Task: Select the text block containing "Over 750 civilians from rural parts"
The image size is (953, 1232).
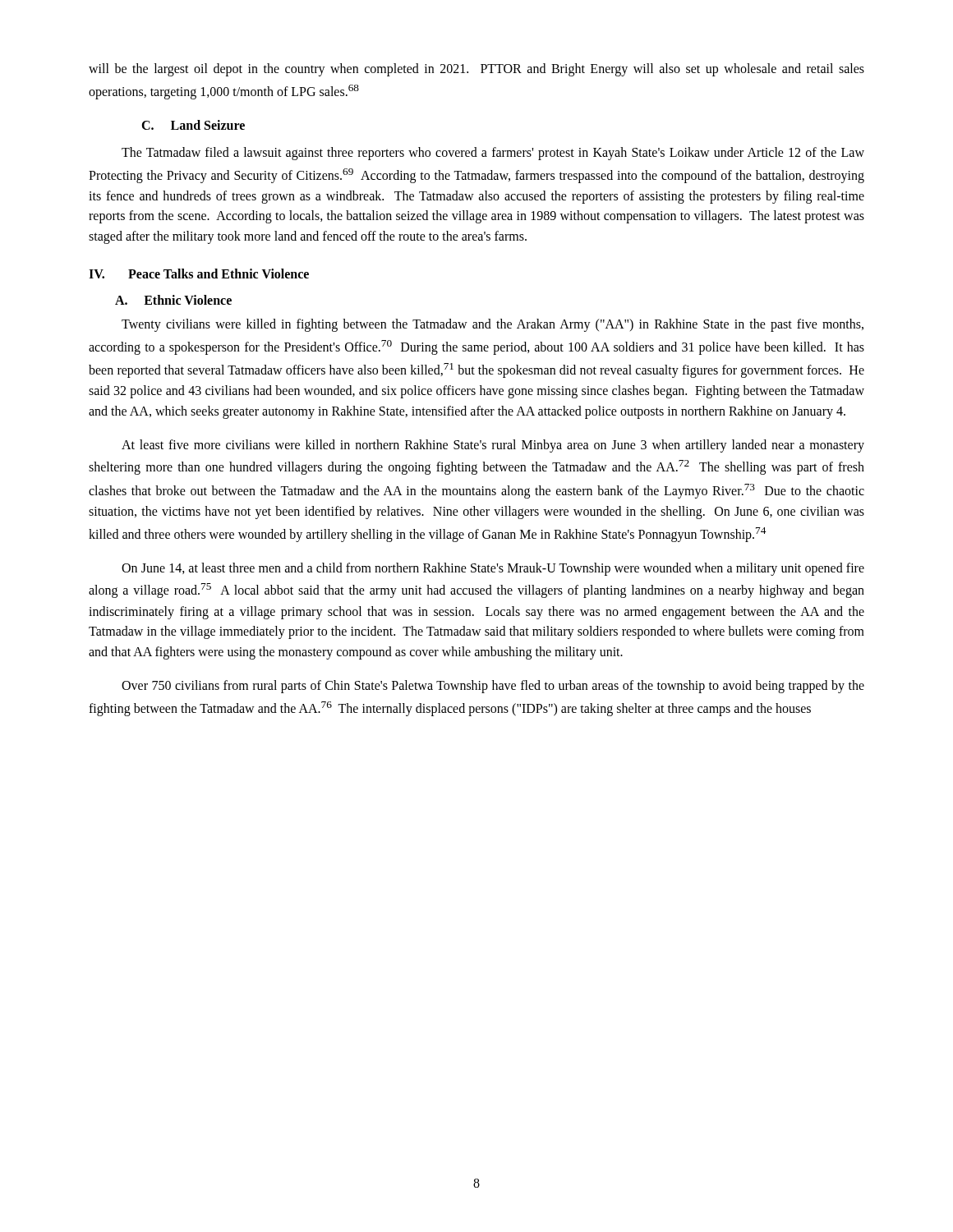Action: (x=476, y=697)
